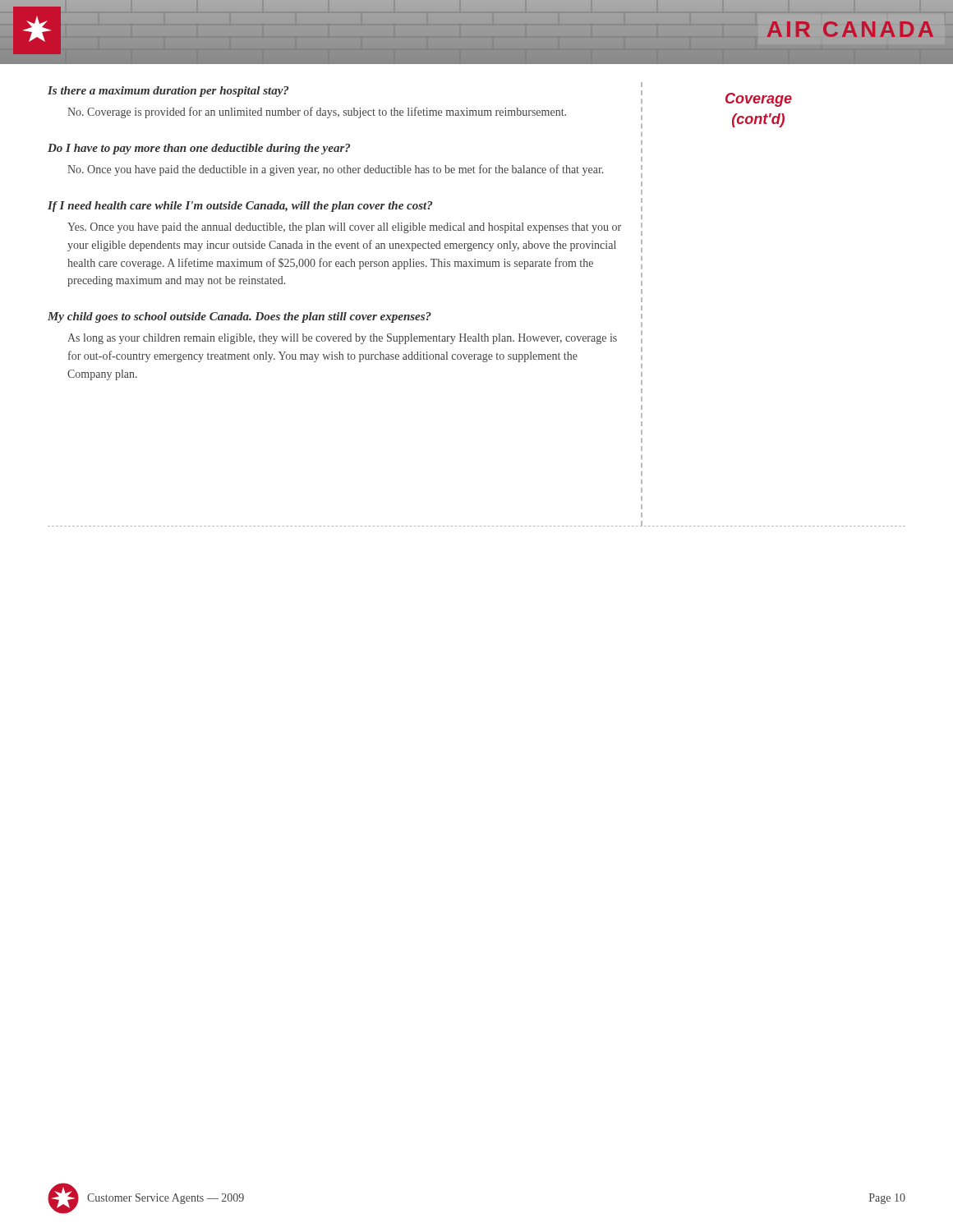This screenshot has height=1232, width=953.
Task: Find the block starting "Do I have to pay more than"
Action: [x=199, y=148]
